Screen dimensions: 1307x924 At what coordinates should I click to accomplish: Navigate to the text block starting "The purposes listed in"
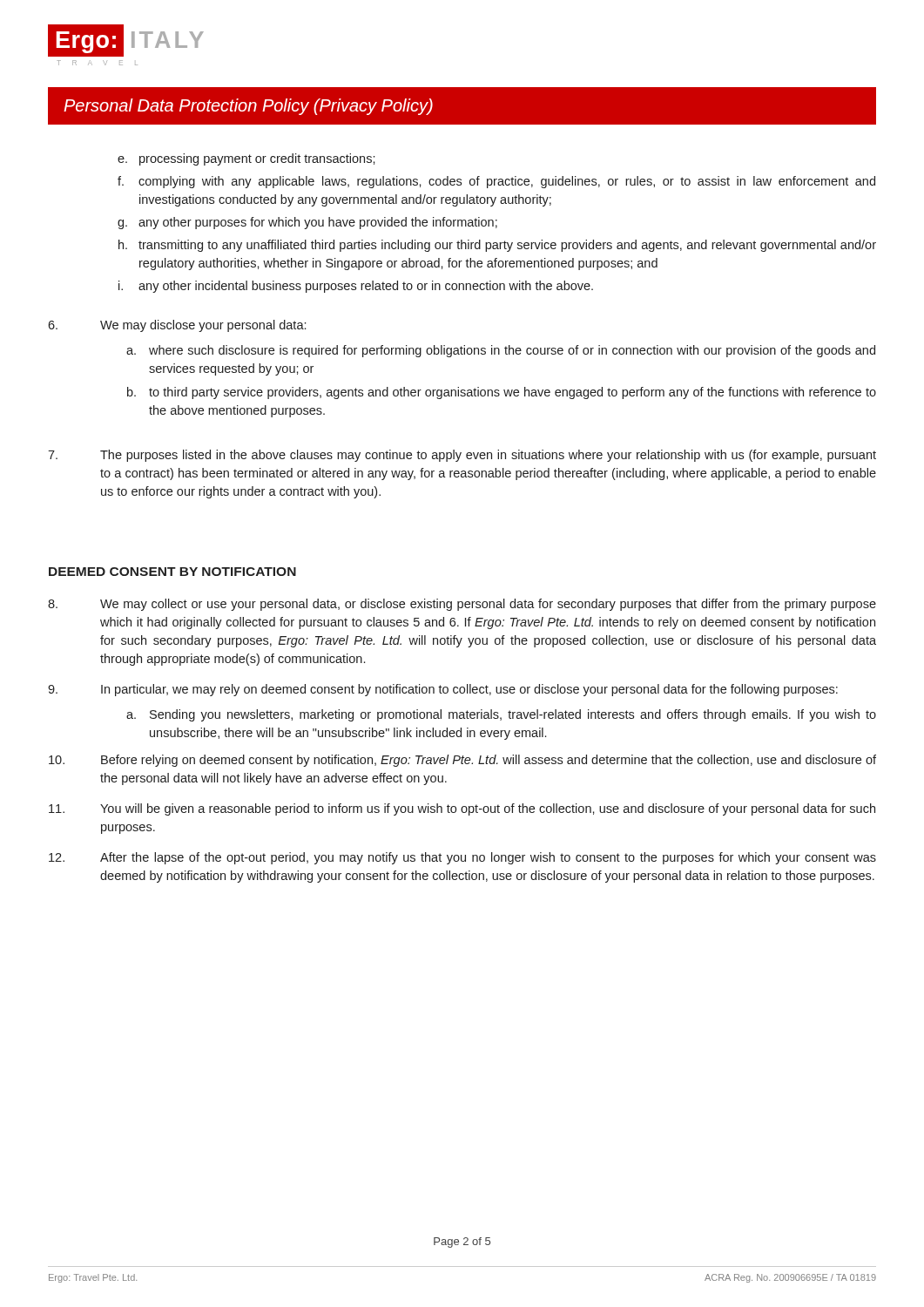[x=462, y=474]
